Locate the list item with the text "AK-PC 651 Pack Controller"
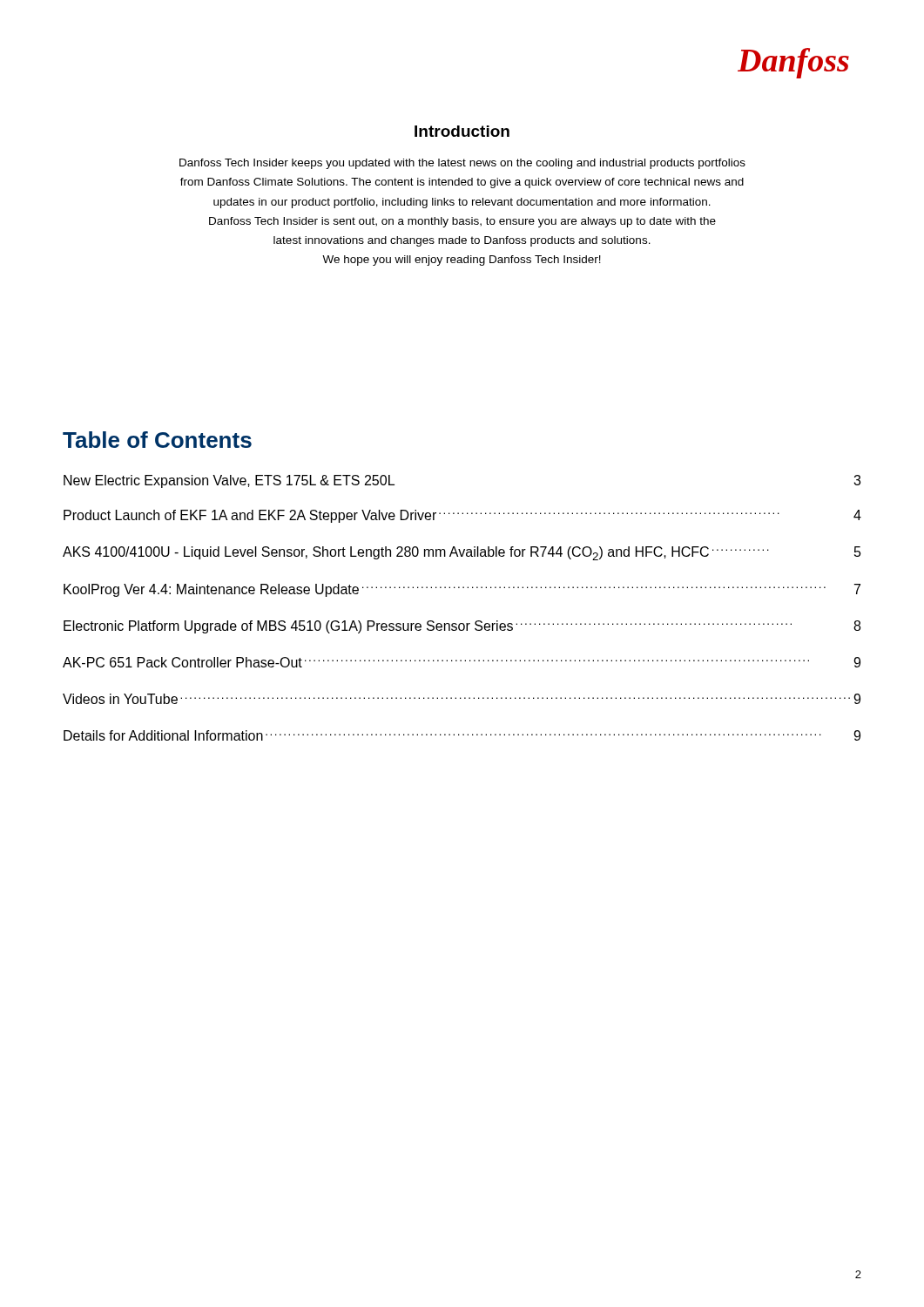 tap(462, 661)
